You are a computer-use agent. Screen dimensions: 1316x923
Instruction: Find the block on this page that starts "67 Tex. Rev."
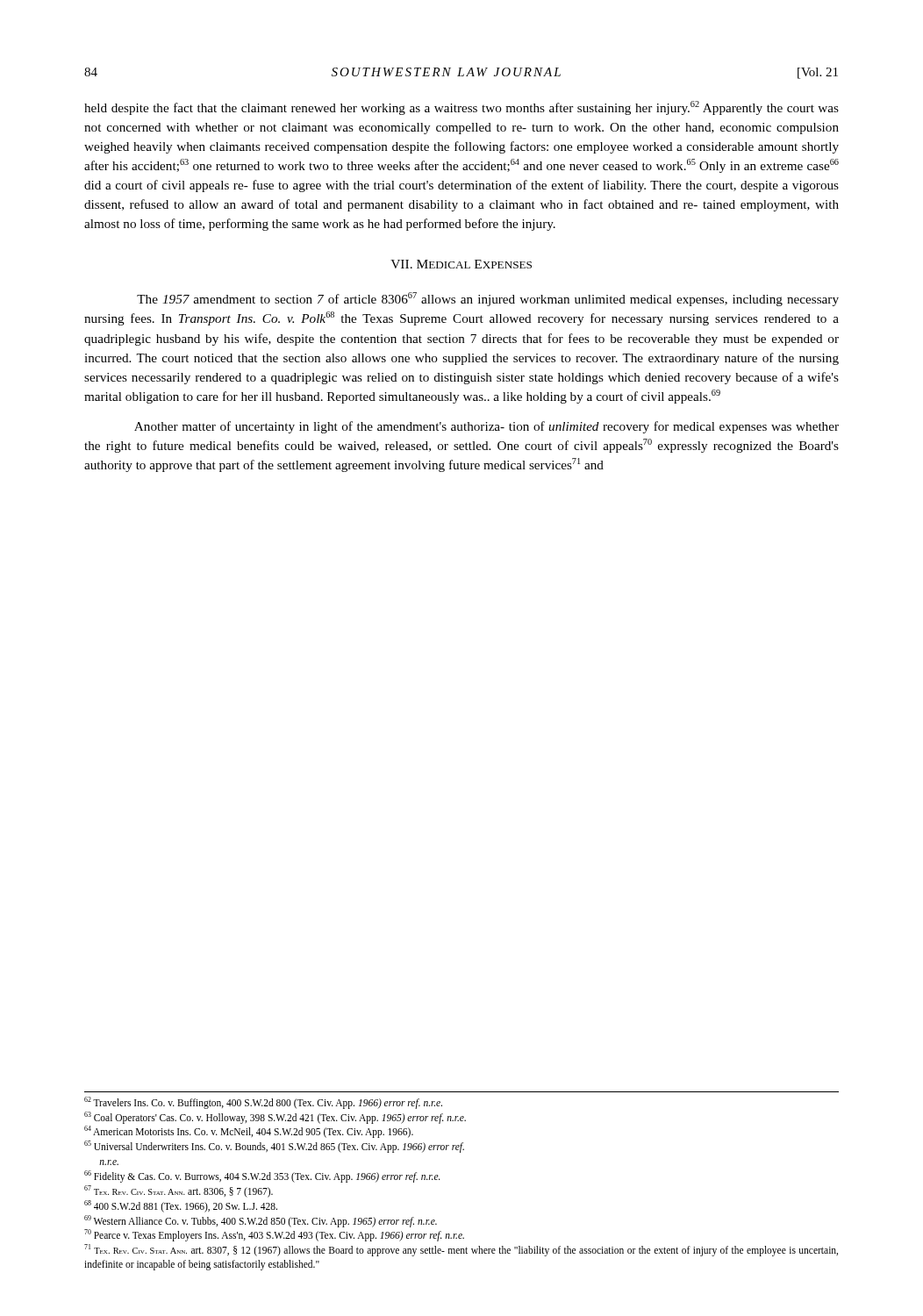[x=179, y=1191]
